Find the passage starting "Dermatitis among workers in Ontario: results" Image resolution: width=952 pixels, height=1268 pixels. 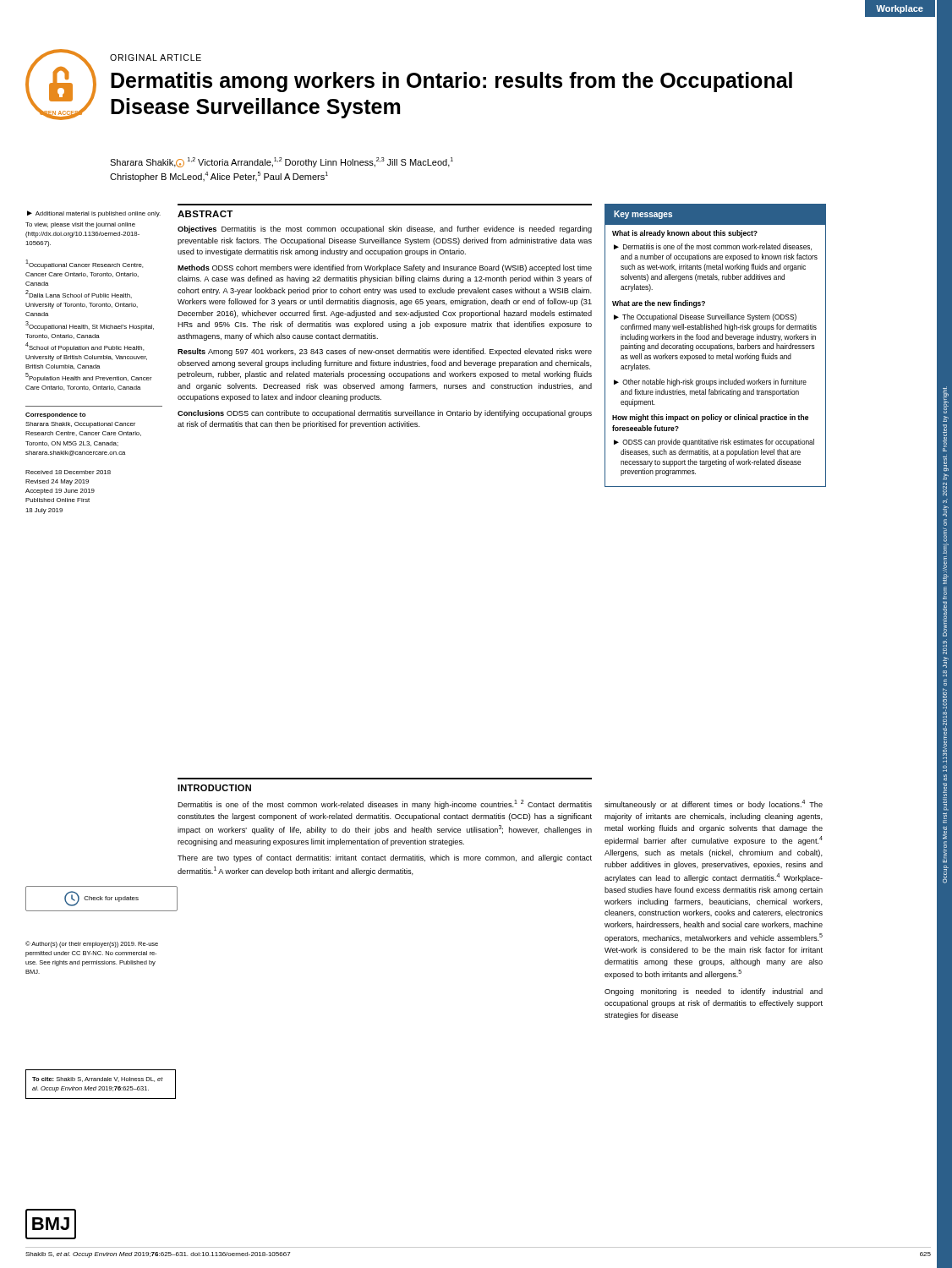click(x=452, y=93)
